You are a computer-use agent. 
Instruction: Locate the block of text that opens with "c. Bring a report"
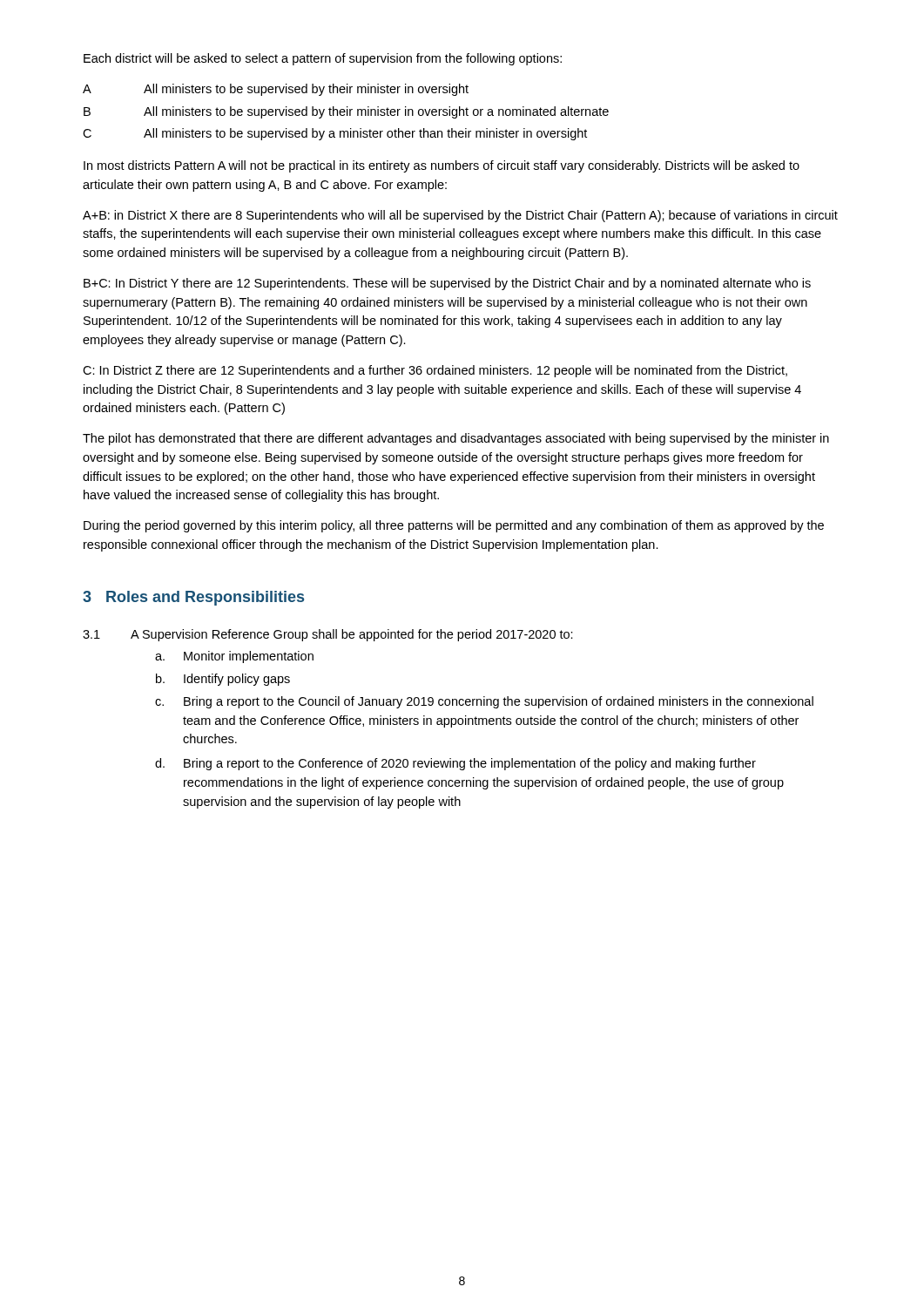click(498, 721)
